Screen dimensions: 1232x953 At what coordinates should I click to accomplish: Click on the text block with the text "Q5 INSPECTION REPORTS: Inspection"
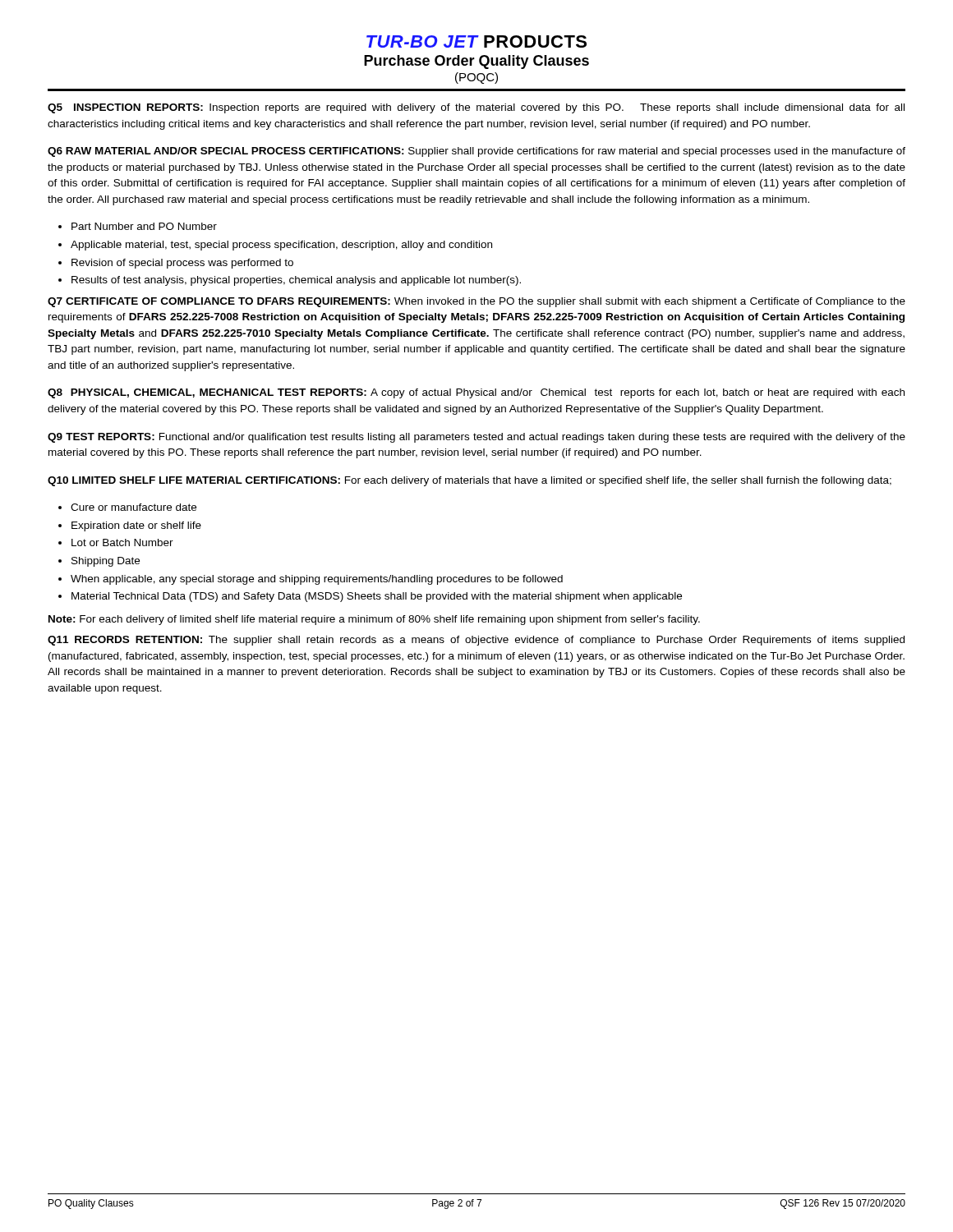click(x=476, y=116)
